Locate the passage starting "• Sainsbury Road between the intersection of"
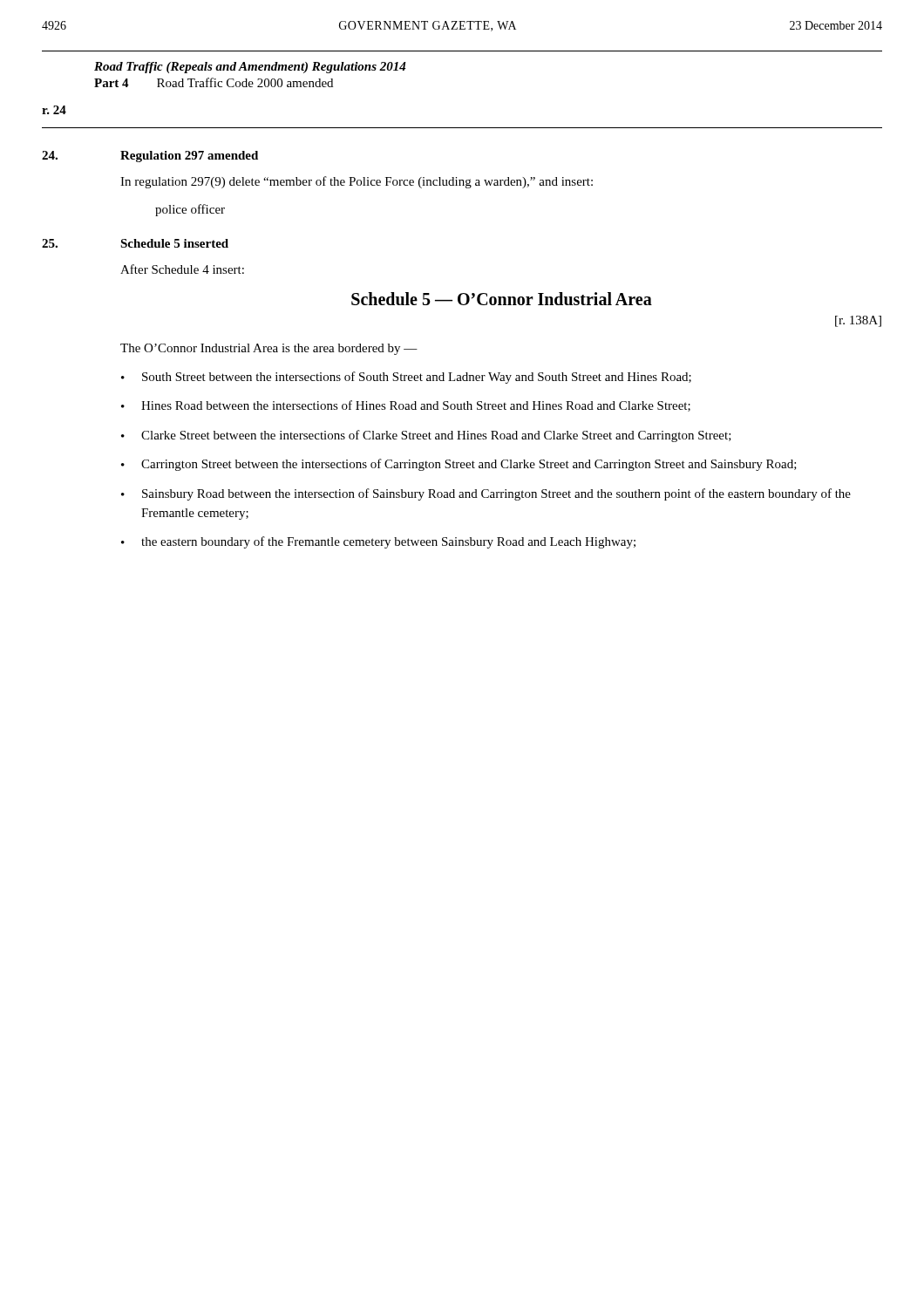924x1308 pixels. (501, 503)
